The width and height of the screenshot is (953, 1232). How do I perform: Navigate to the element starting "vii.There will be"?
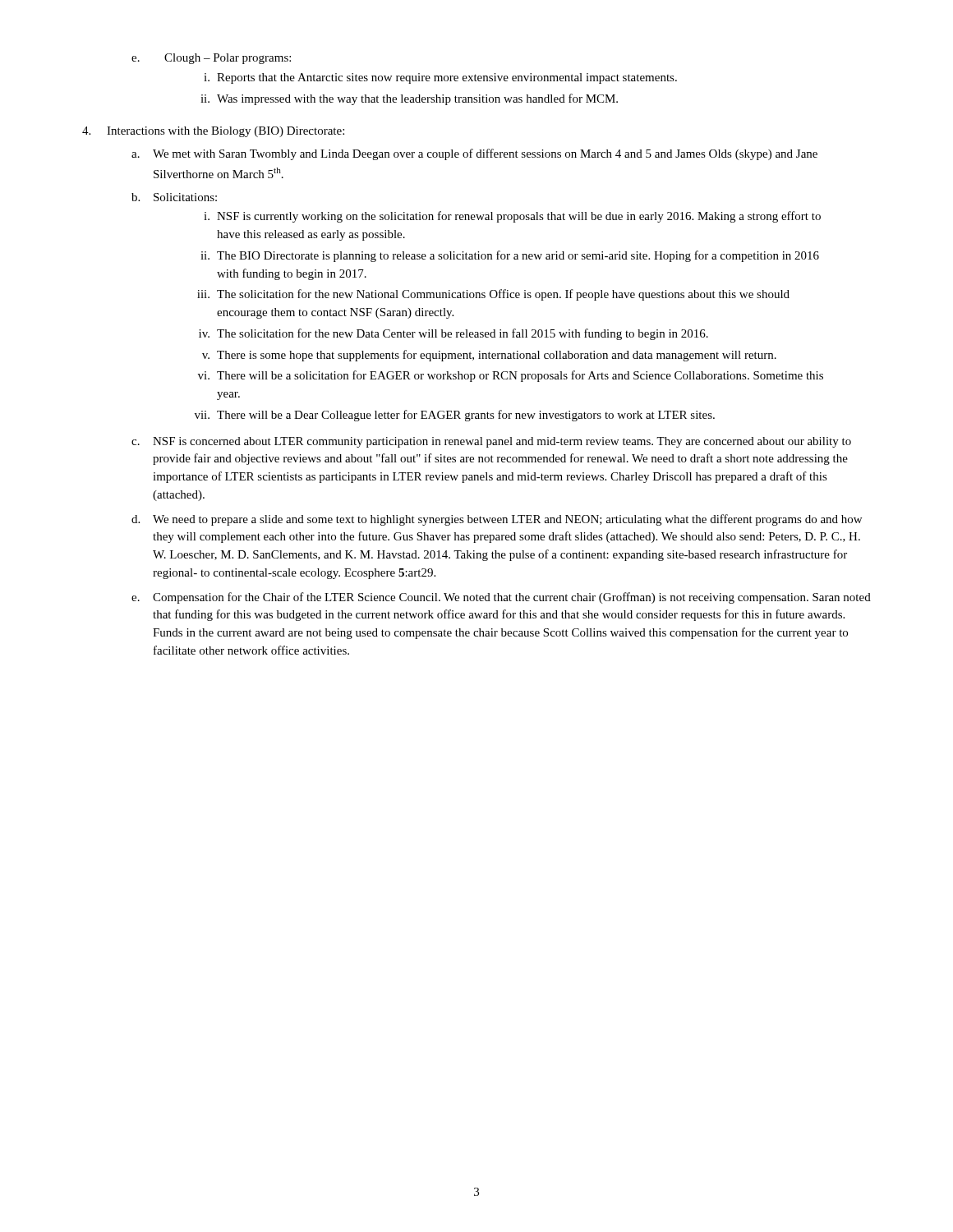point(511,415)
